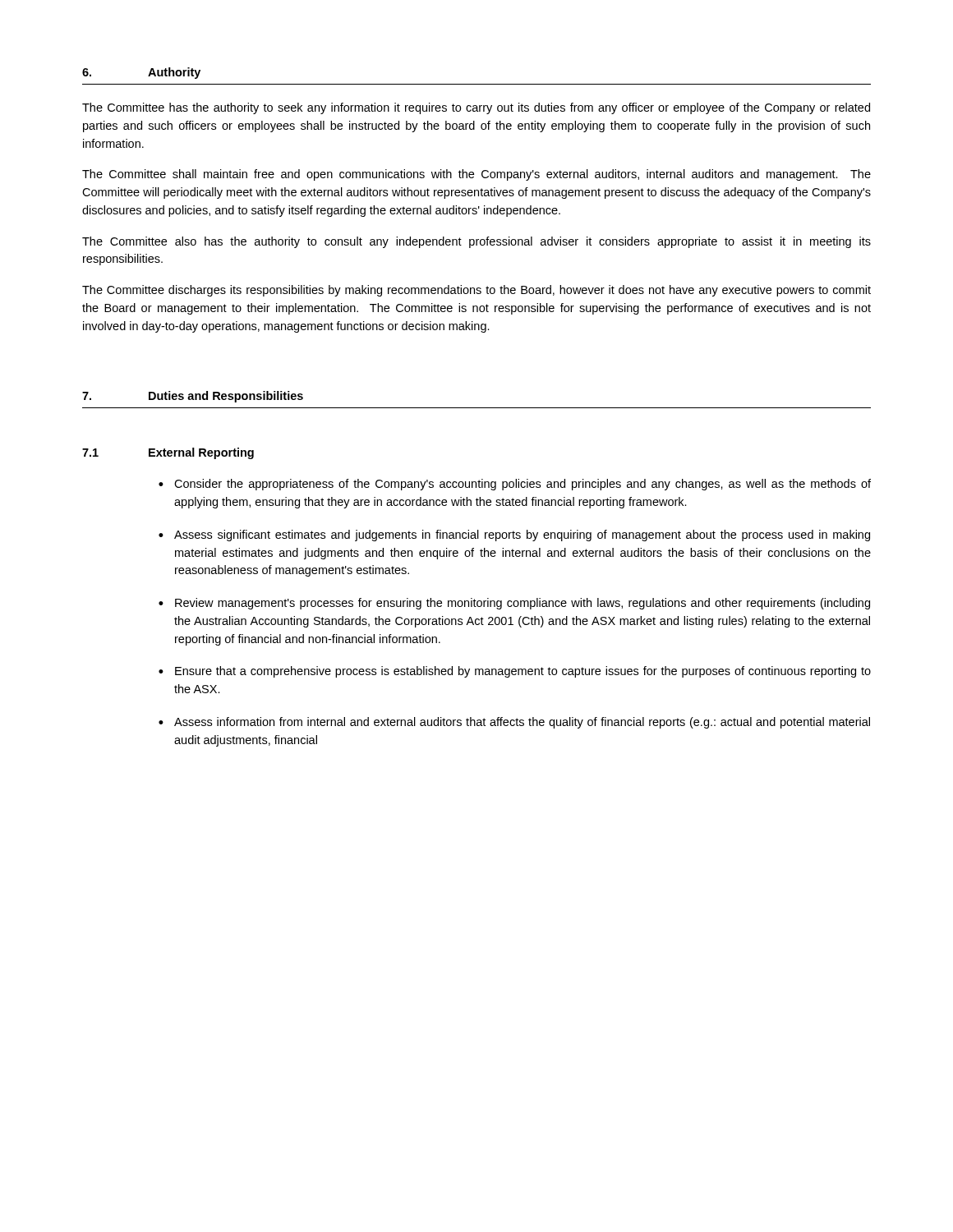Image resolution: width=953 pixels, height=1232 pixels.
Task: Select the passage starting "The Committee has the authority to seek"
Action: click(476, 125)
